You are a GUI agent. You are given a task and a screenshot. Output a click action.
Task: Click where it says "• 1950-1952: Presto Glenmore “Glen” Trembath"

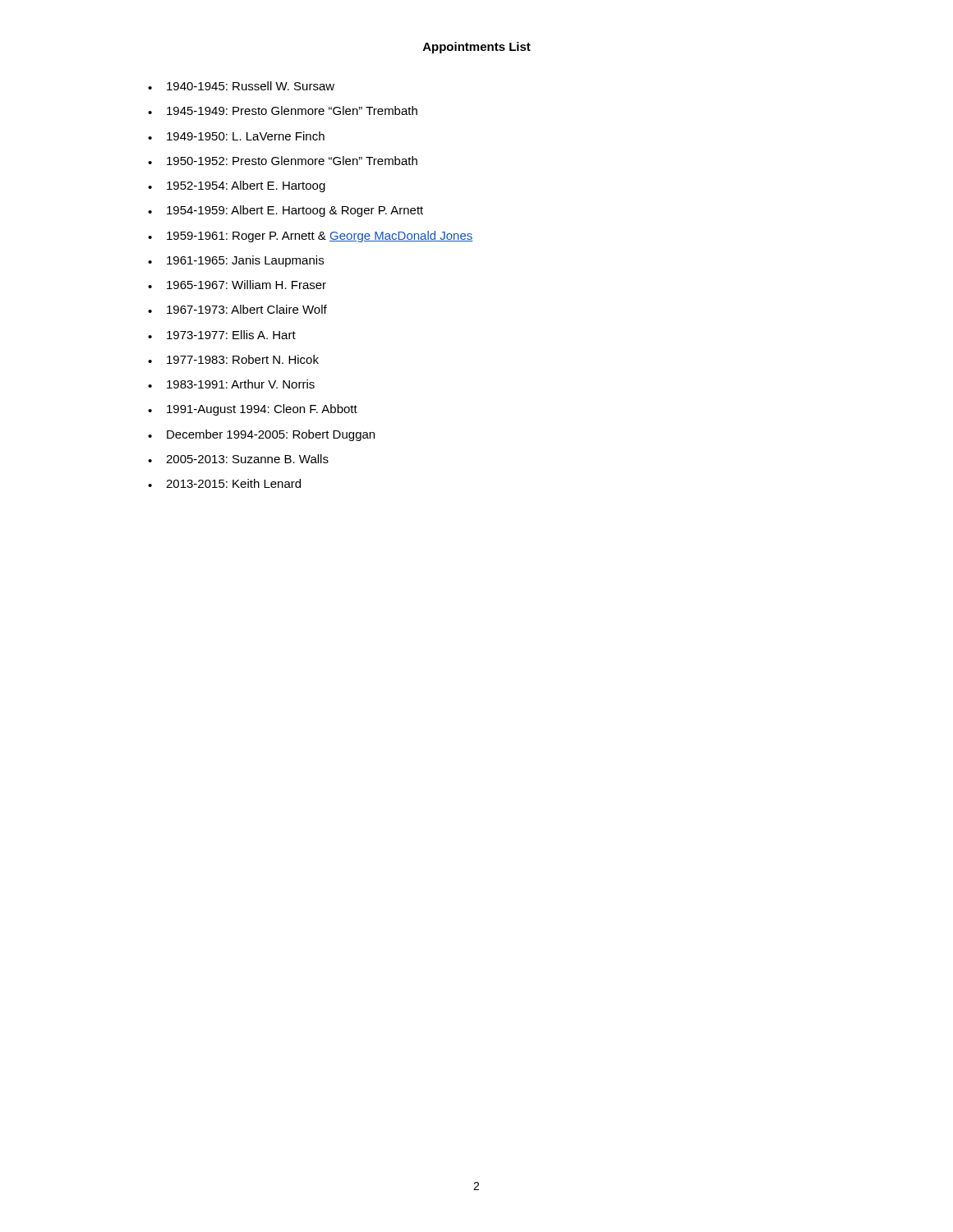pyautogui.click(x=283, y=161)
